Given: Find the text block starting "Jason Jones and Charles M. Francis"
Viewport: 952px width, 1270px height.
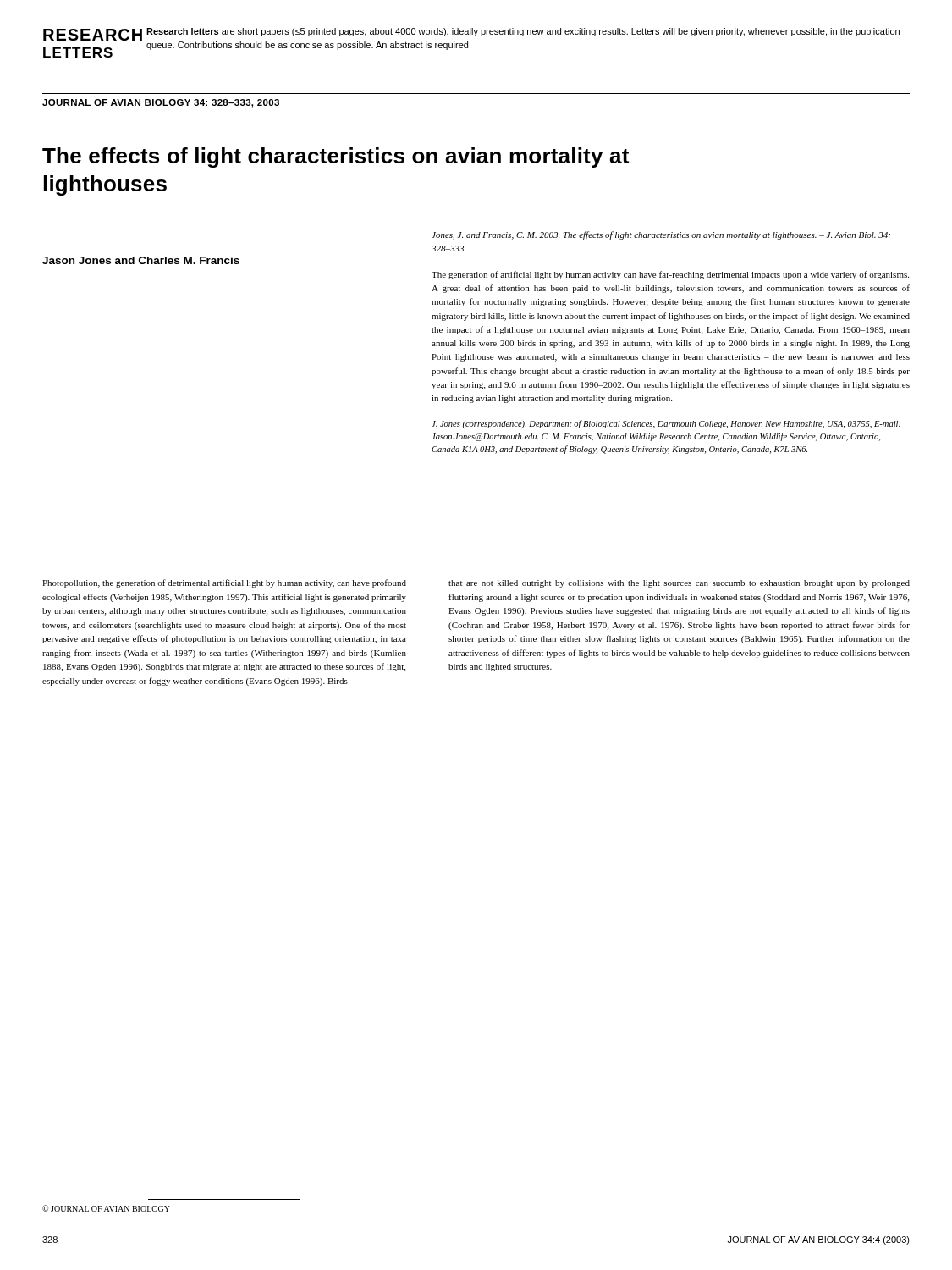Looking at the screenshot, I should click(141, 260).
